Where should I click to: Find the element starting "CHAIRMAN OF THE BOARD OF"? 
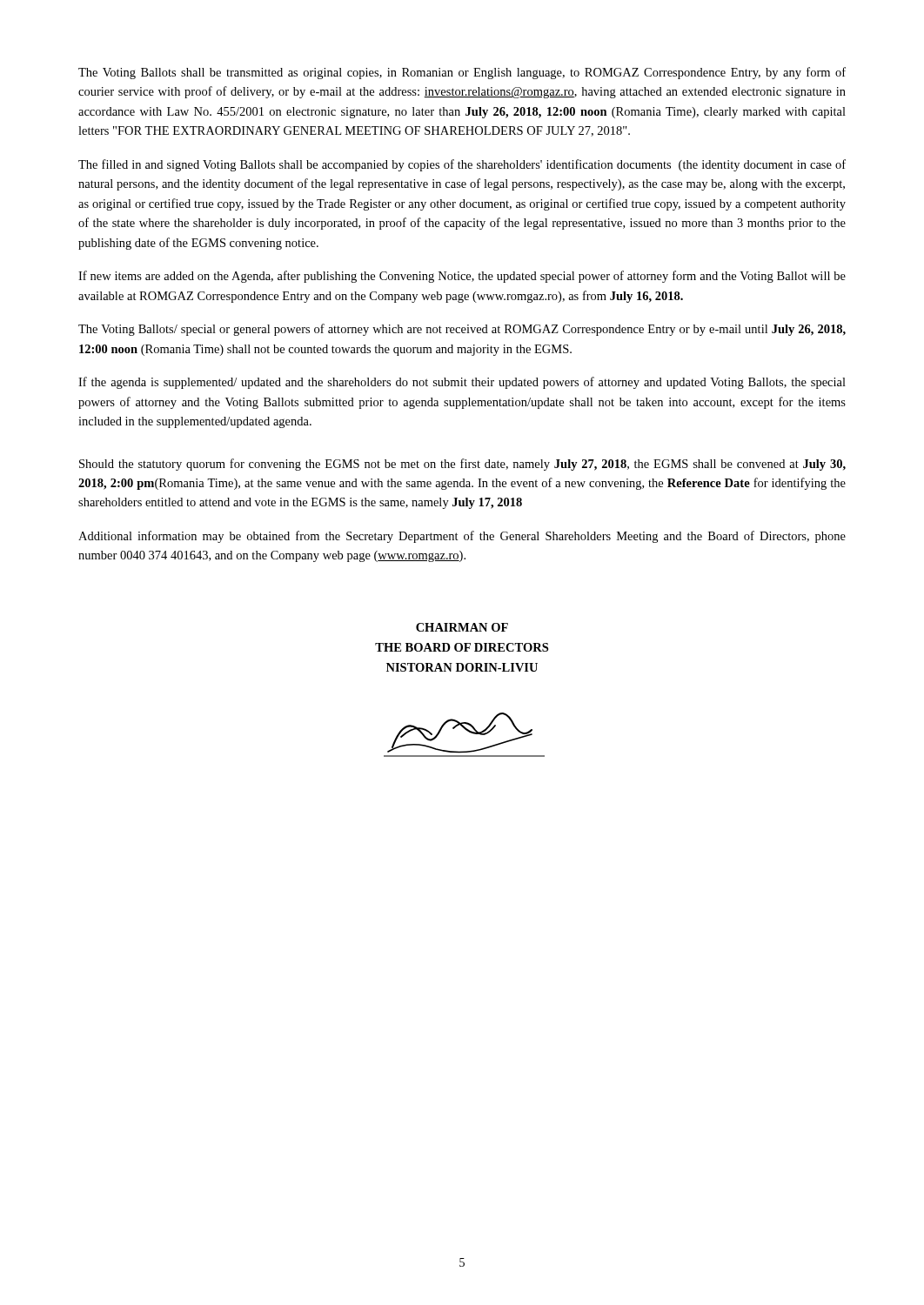[x=462, y=647]
